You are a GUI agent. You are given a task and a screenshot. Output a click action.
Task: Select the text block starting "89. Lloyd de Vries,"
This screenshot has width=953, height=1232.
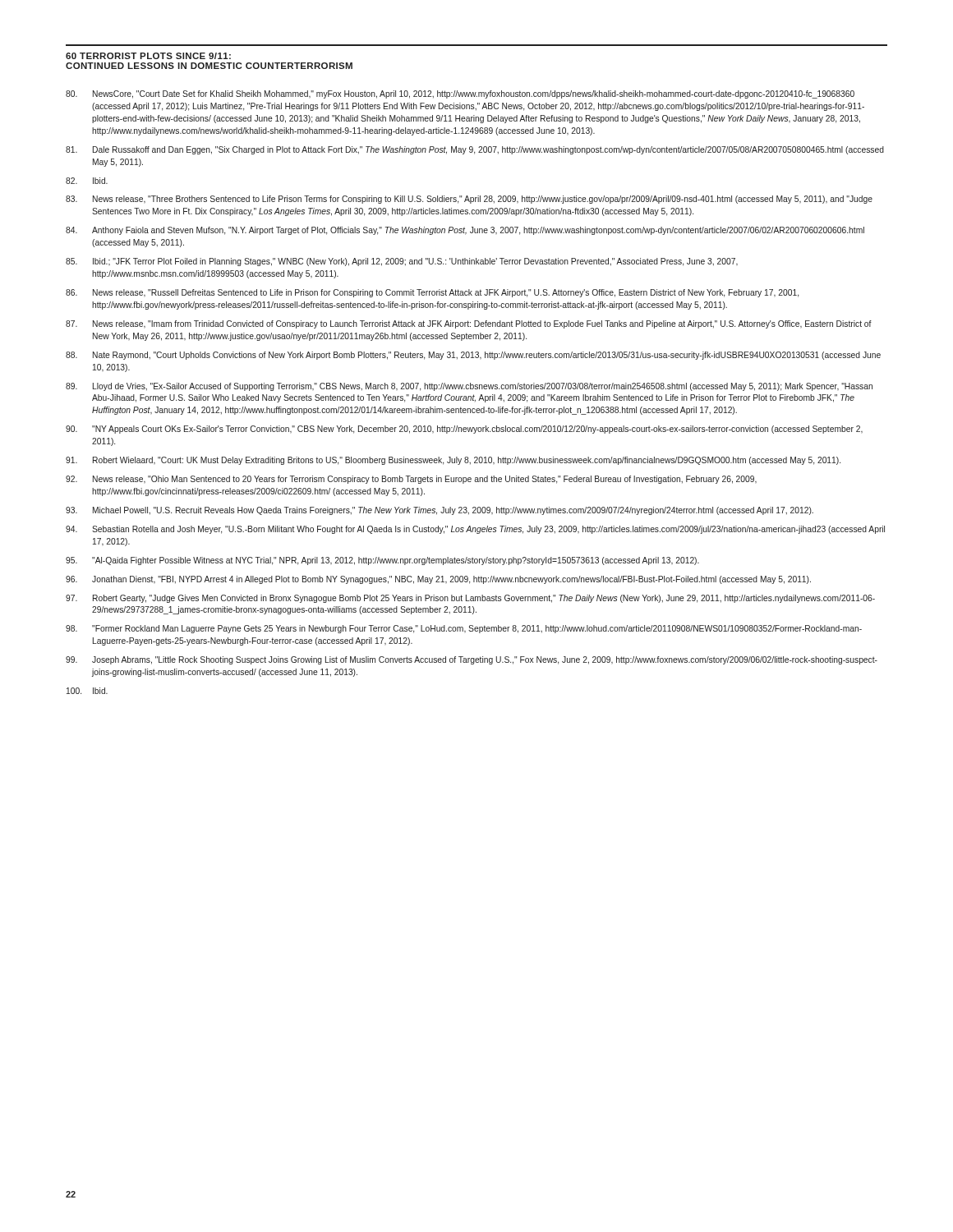(476, 399)
